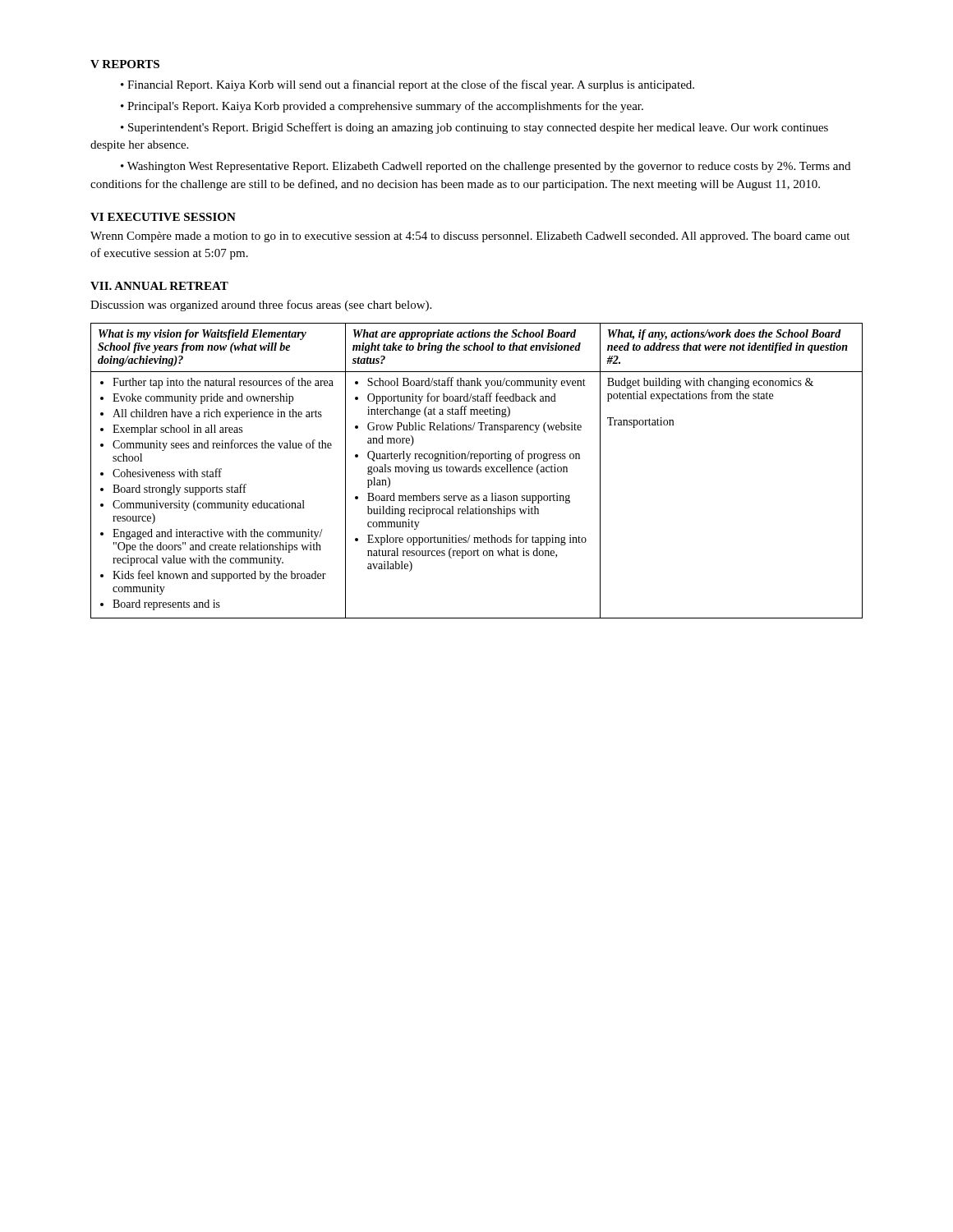The height and width of the screenshot is (1232, 953).
Task: Locate the text block that says "Discussion was organized around"
Action: point(261,305)
